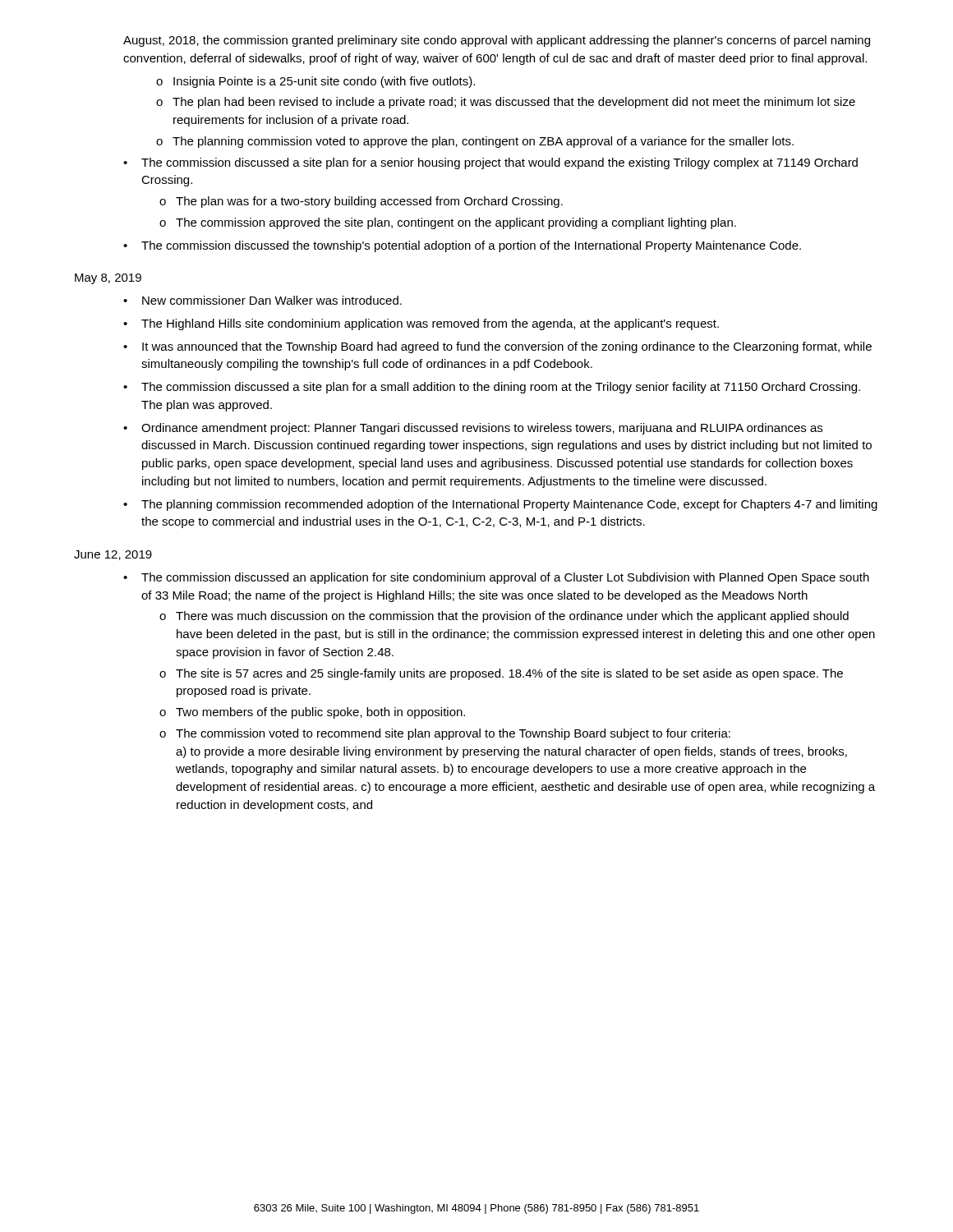Navigate to the passage starting "Ordinance amendment project: Planner Tangari discussed revisions to"
This screenshot has width=953, height=1232.
tap(507, 454)
